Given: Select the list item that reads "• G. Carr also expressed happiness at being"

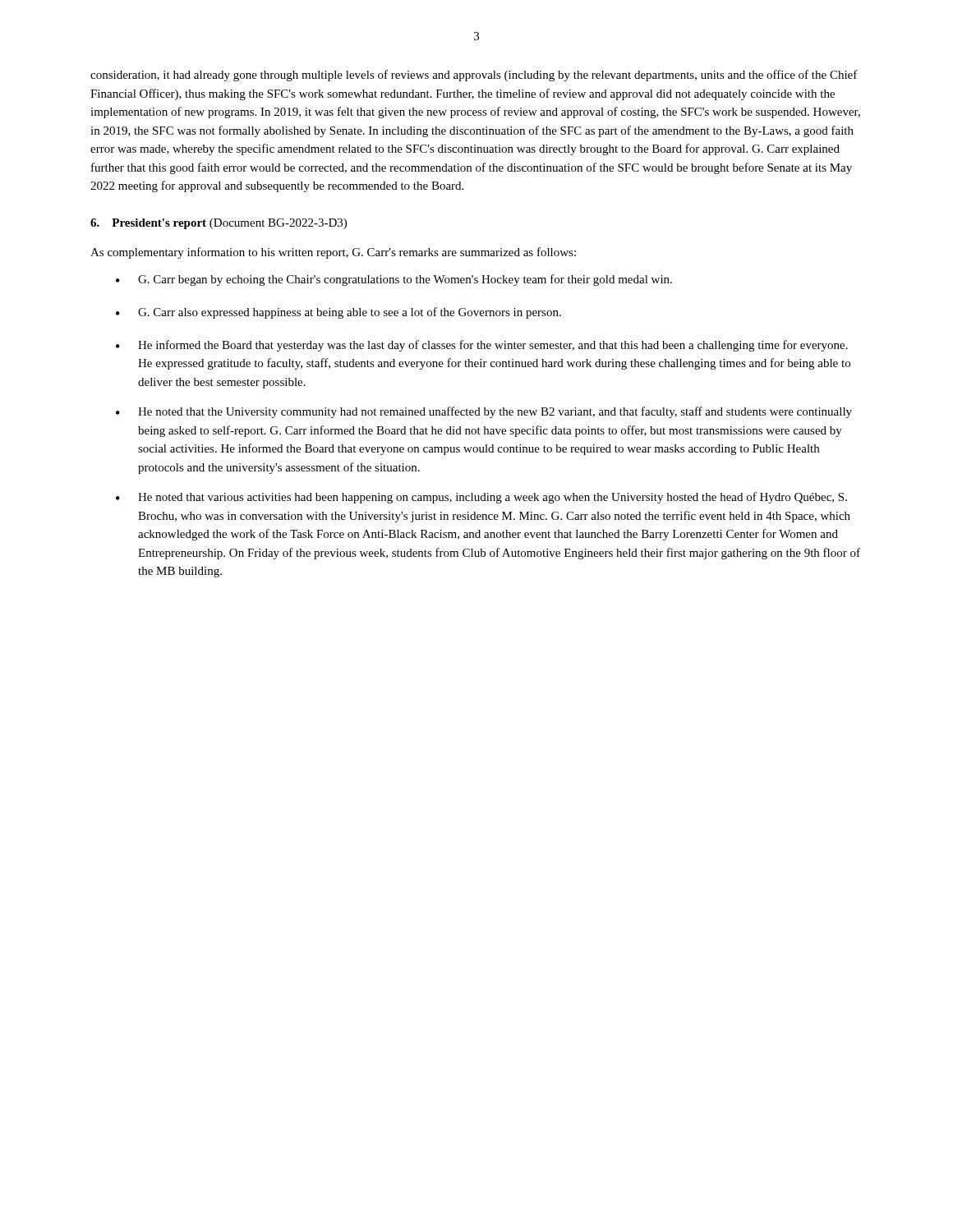Looking at the screenshot, I should pyautogui.click(x=489, y=314).
